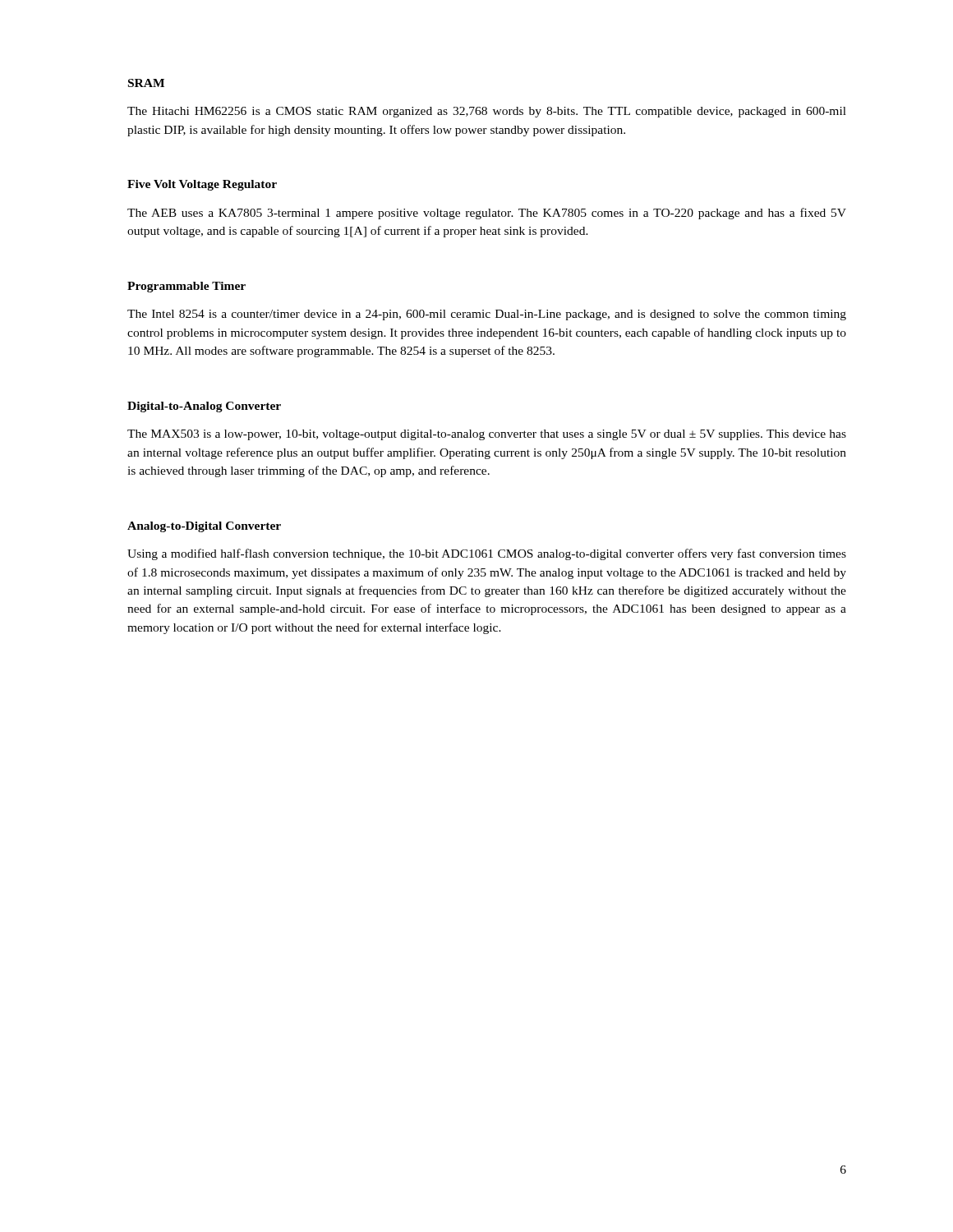Navigate to the element starting "Programmable Timer"
The height and width of the screenshot is (1232, 953).
pos(187,285)
